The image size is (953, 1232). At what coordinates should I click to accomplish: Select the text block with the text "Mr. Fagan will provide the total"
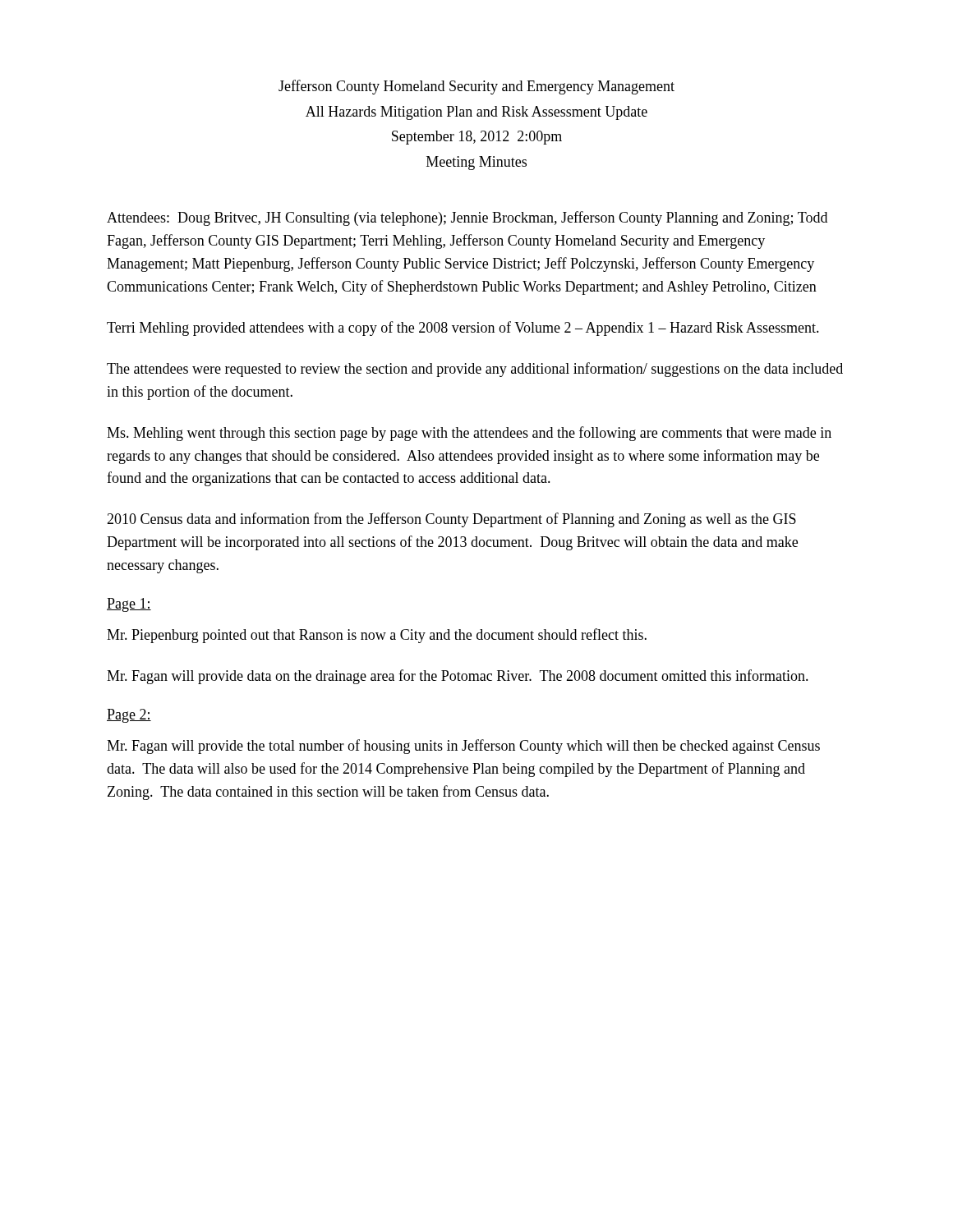(x=464, y=768)
